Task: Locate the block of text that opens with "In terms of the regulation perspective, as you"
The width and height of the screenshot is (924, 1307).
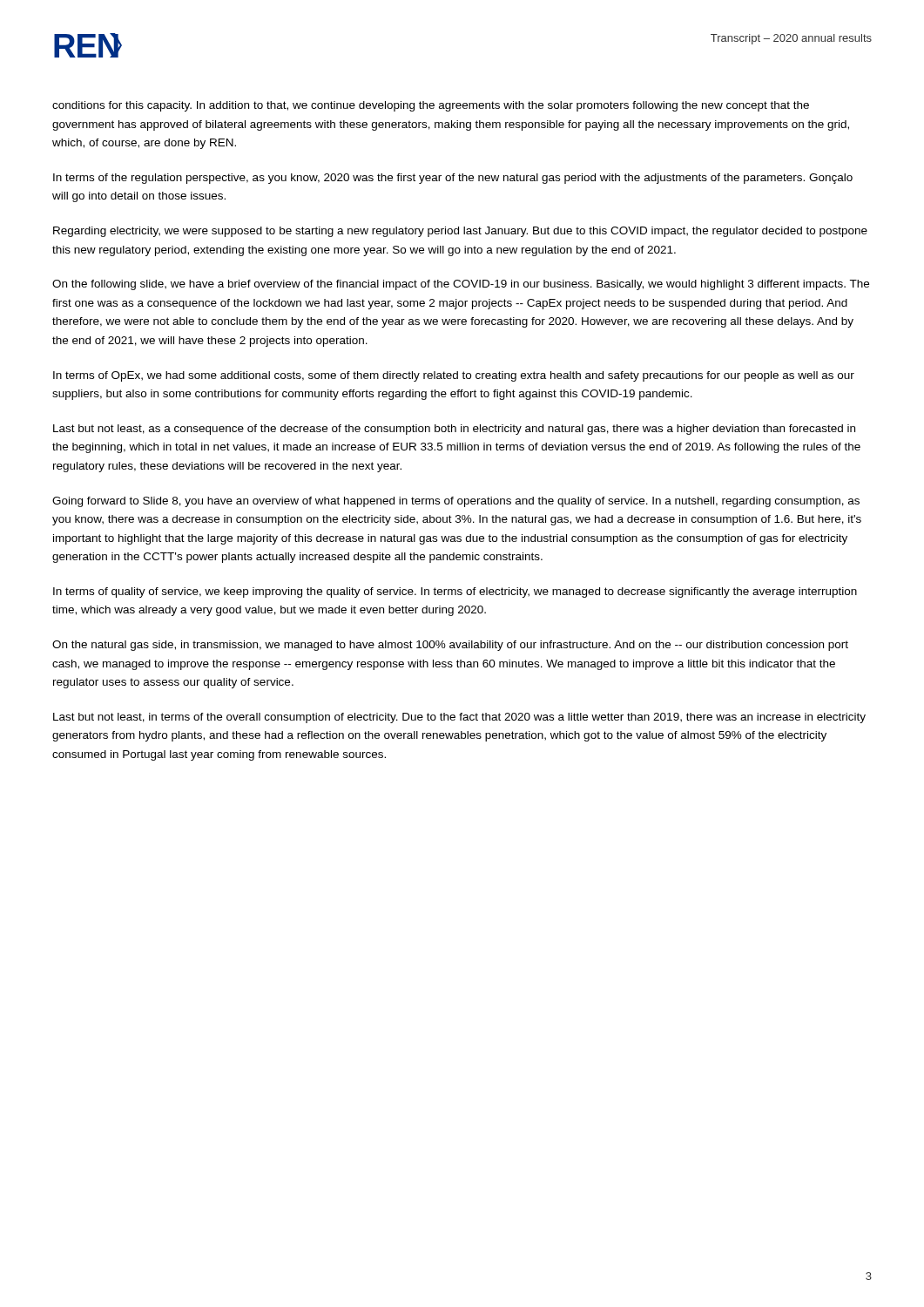Action: click(453, 187)
